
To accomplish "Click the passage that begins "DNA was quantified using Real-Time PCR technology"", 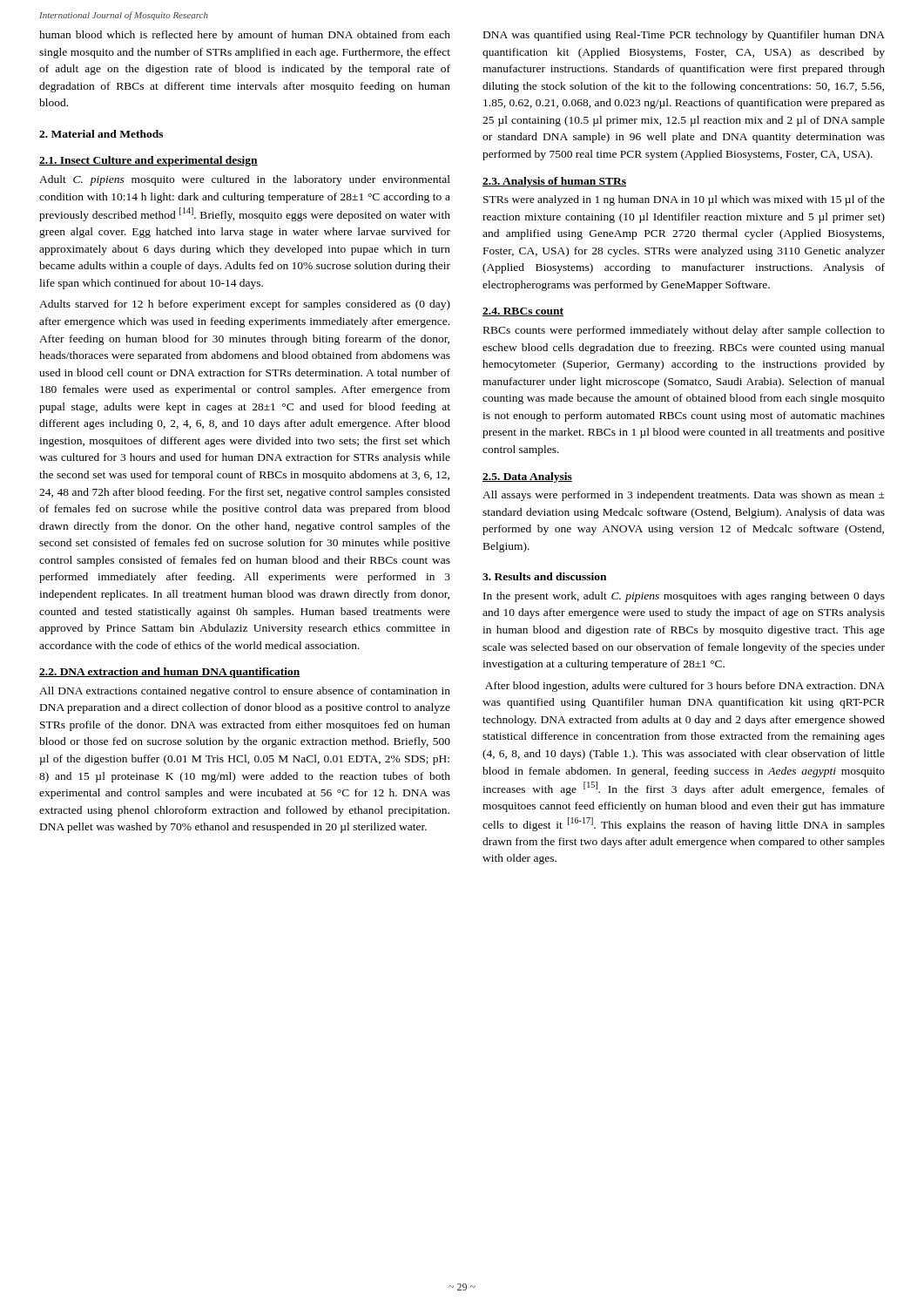I will [684, 94].
